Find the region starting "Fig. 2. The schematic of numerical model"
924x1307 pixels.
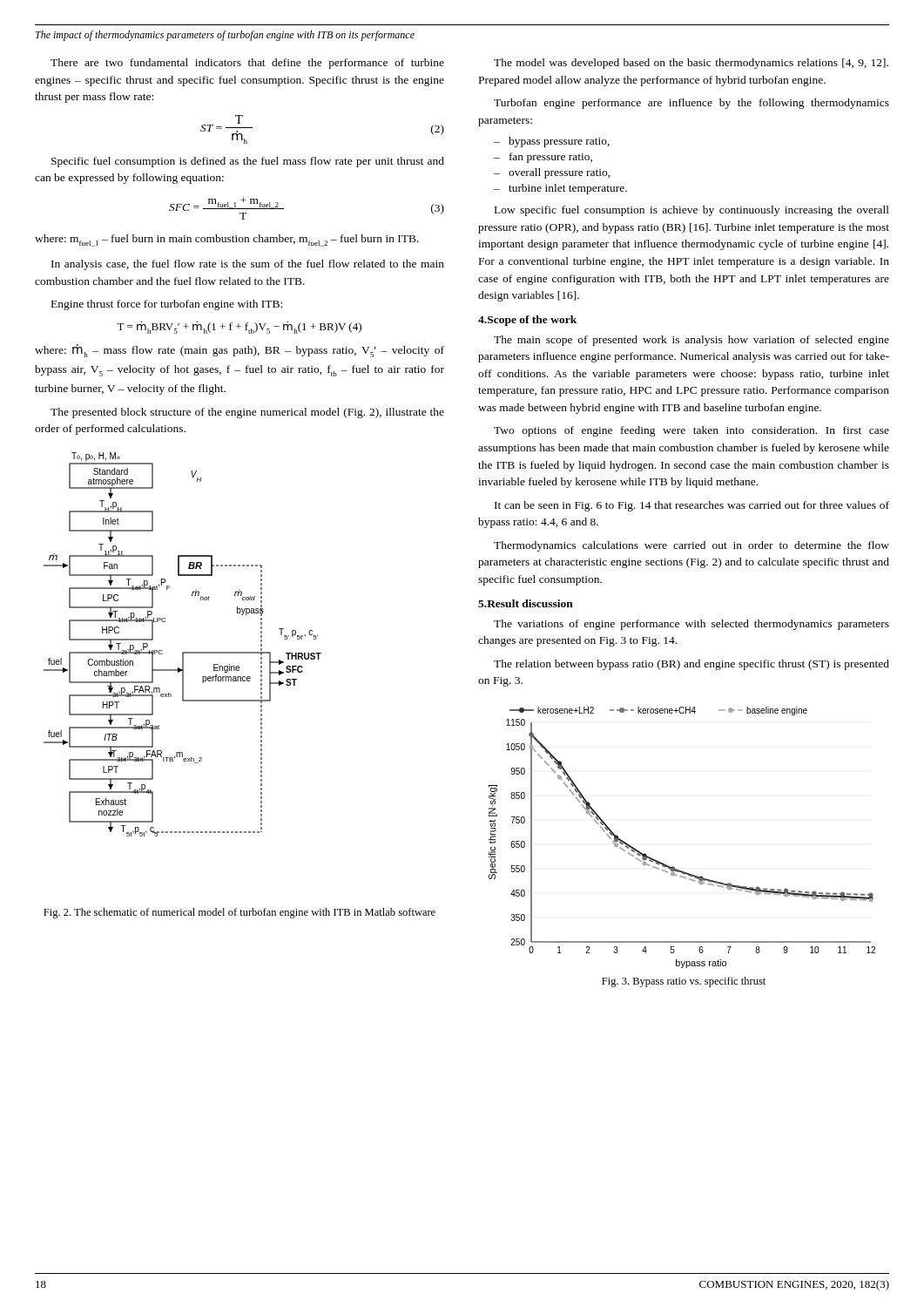point(240,912)
